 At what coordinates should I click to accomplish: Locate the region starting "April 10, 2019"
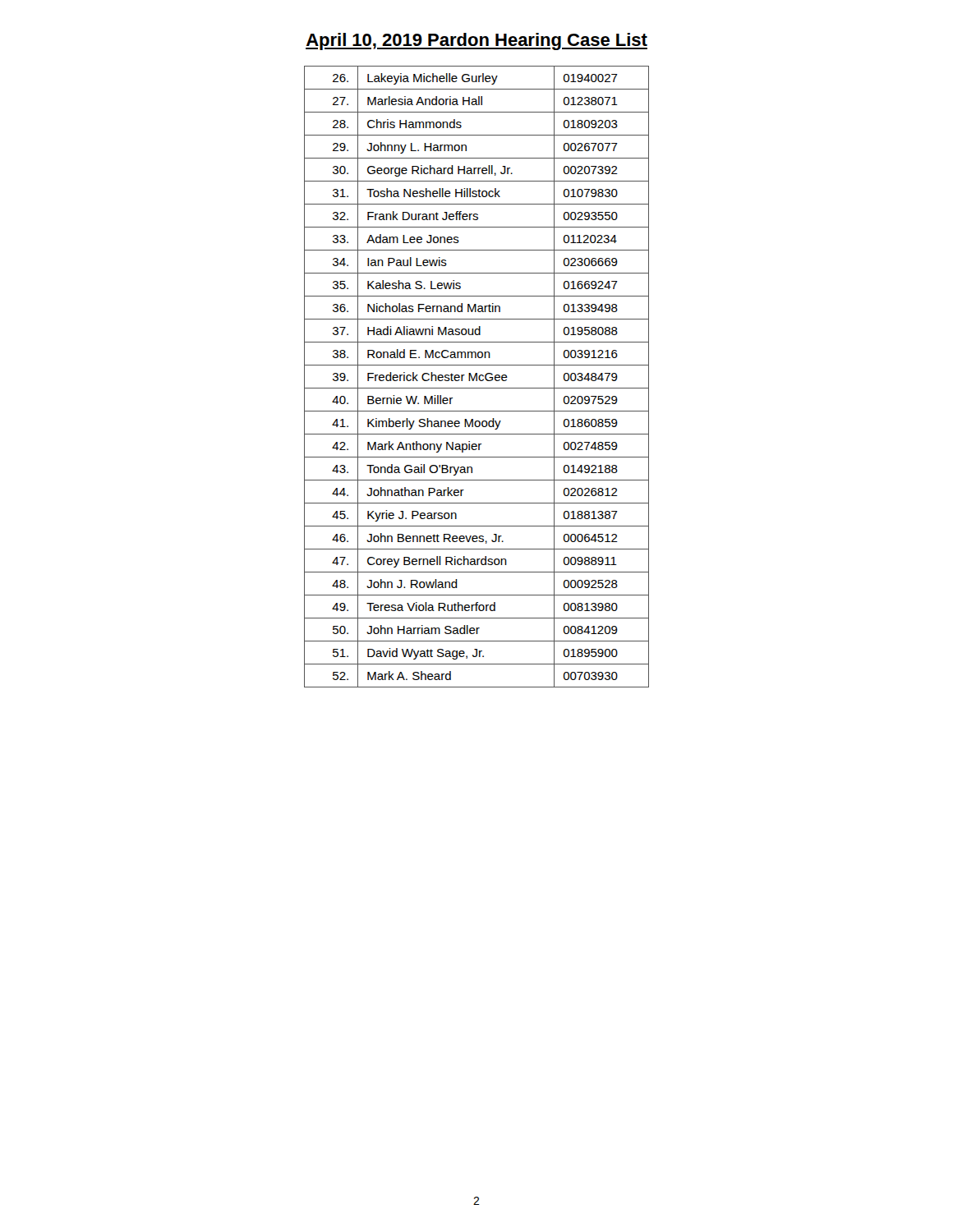476,40
